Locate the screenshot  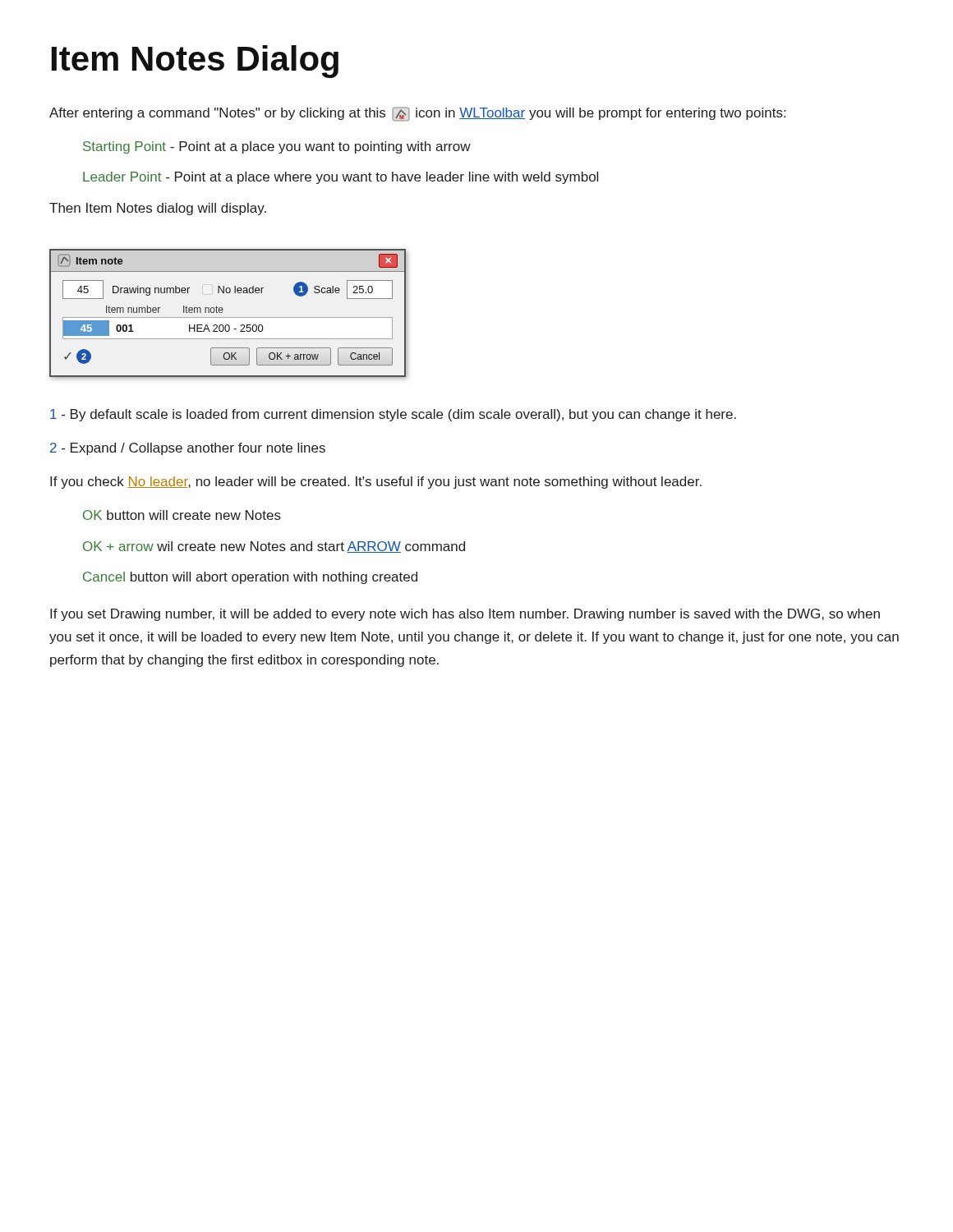click(228, 313)
